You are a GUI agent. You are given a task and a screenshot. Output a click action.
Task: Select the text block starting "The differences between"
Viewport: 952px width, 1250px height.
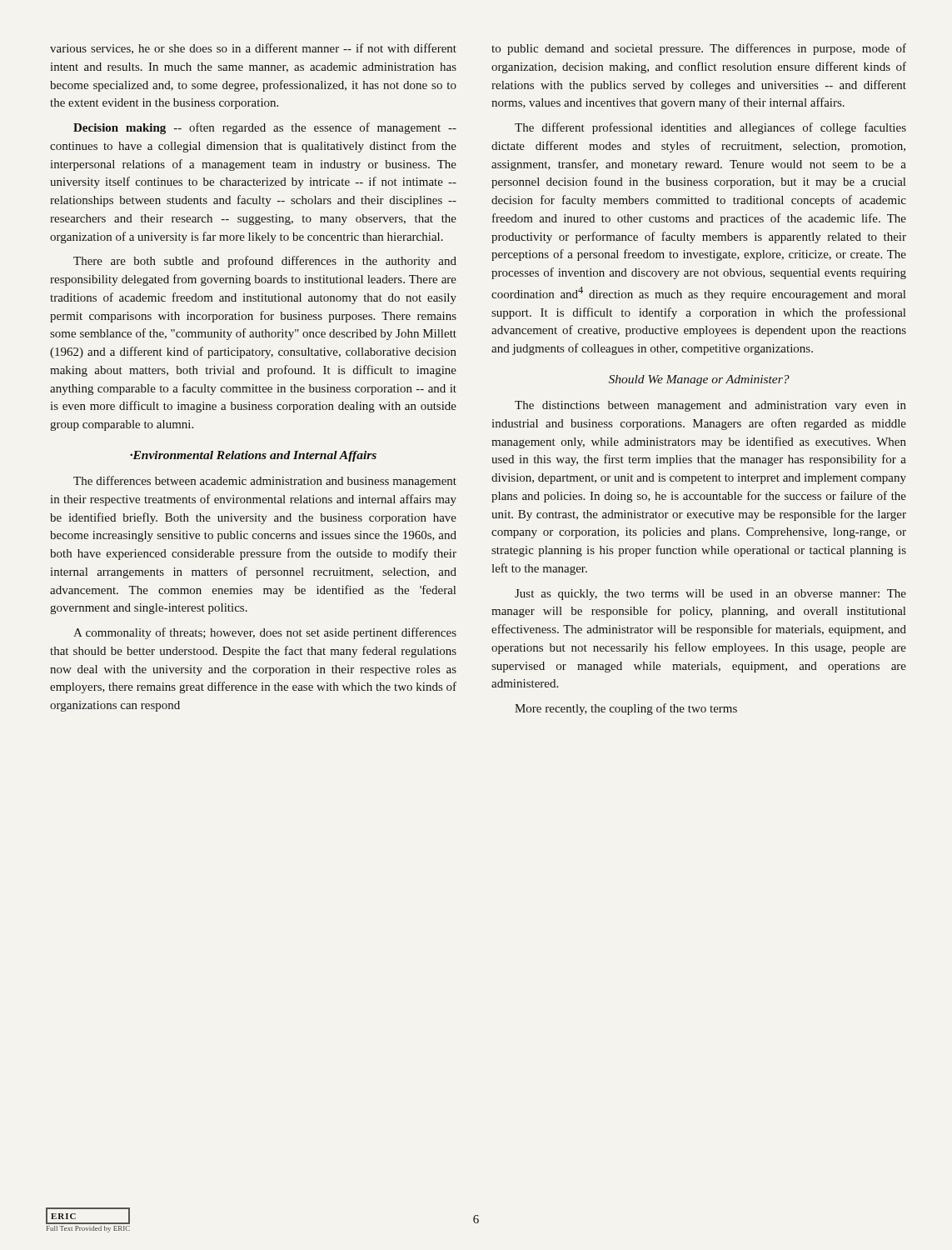253,545
